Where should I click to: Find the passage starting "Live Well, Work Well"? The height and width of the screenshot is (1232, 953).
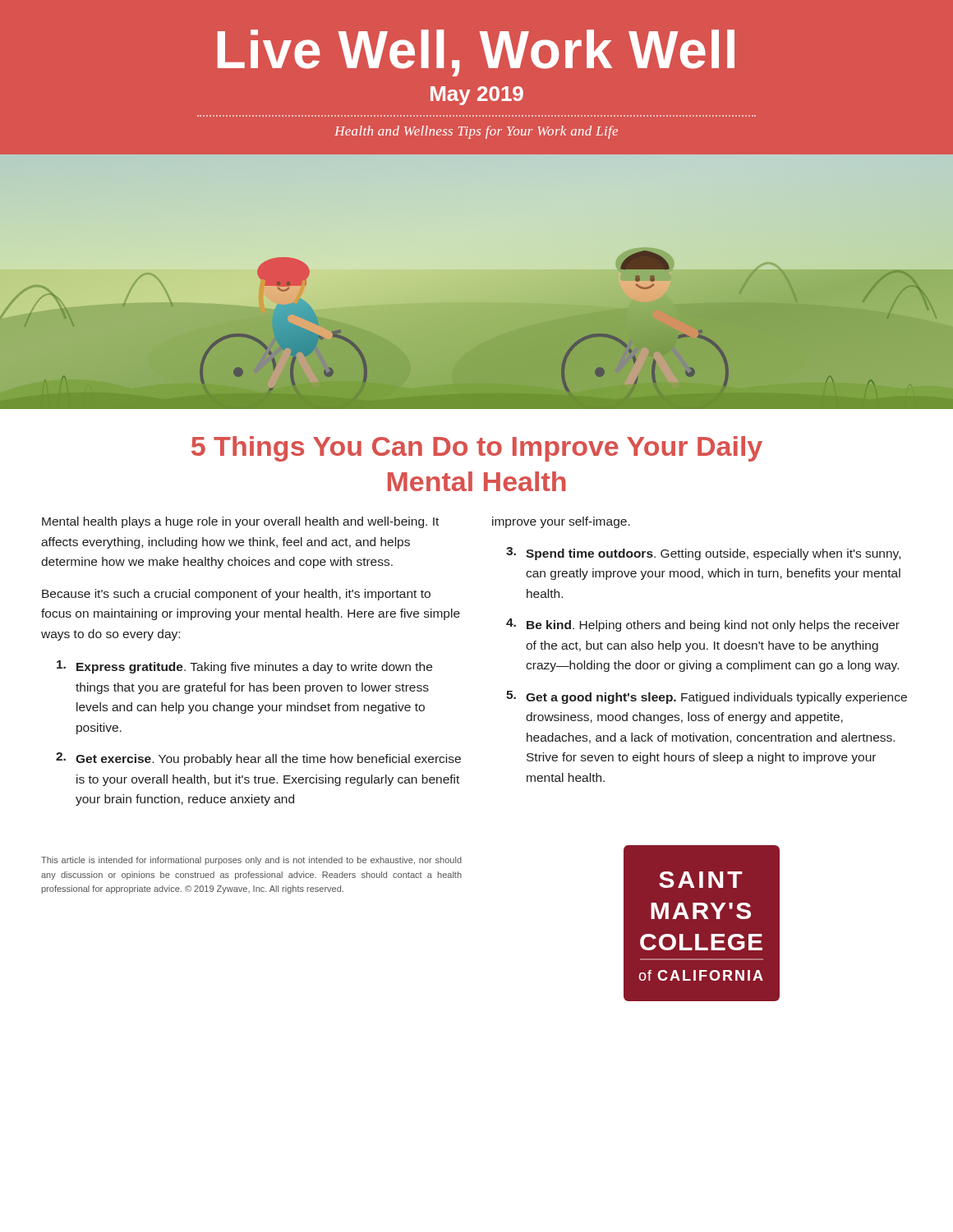click(x=476, y=51)
